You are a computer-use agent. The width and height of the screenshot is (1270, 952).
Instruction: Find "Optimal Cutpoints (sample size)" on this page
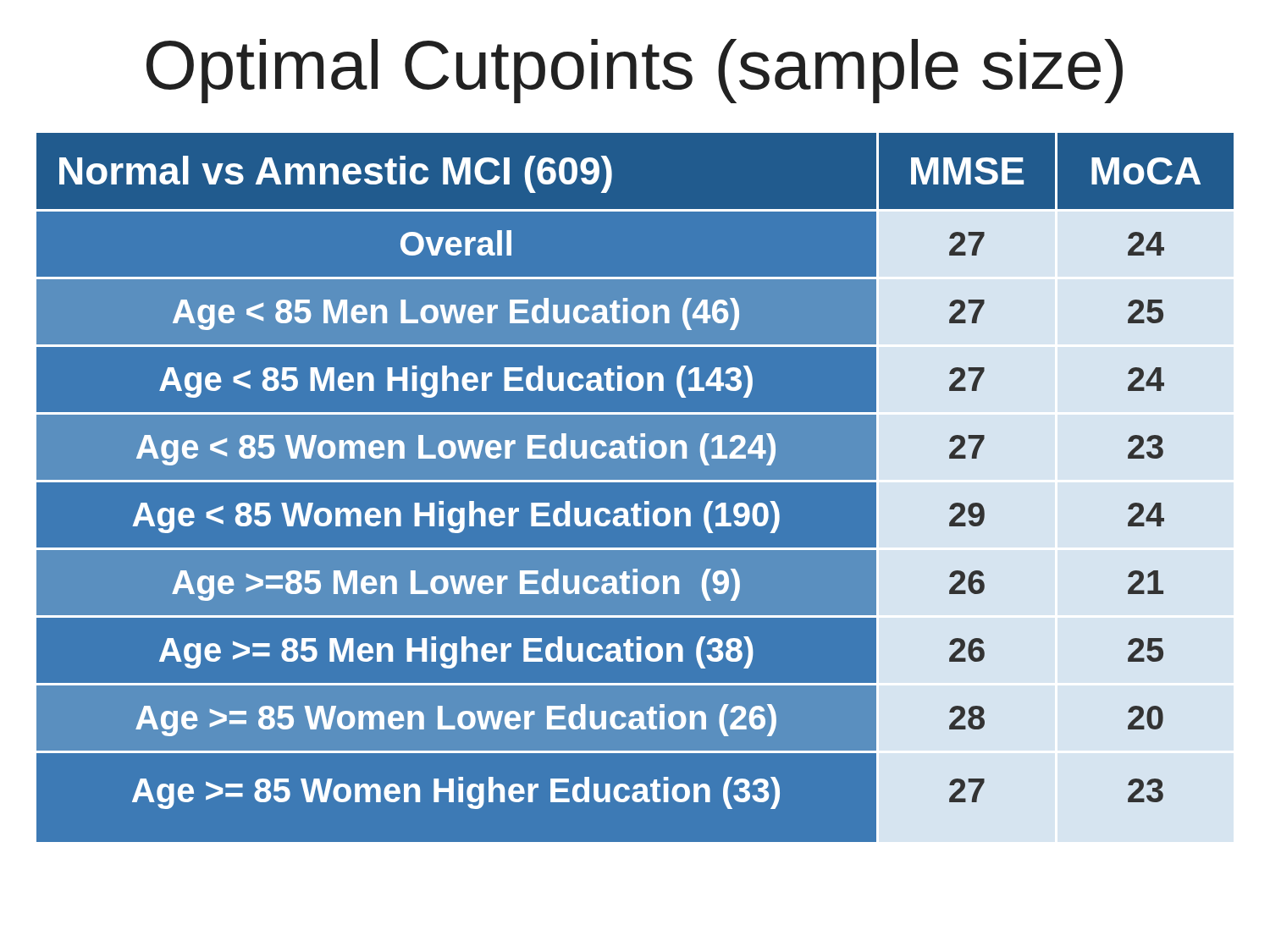click(x=635, y=65)
